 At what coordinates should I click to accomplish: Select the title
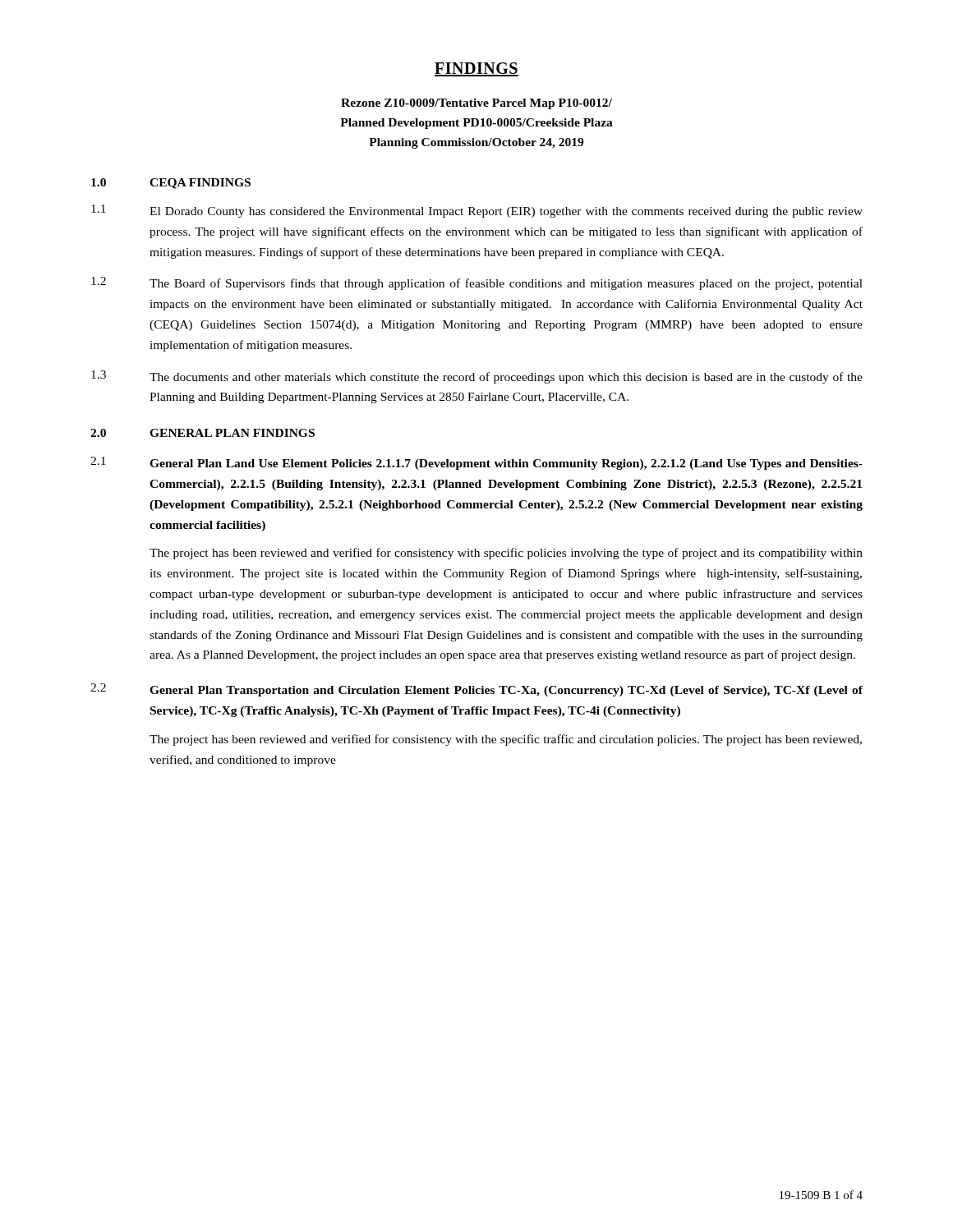476,68
